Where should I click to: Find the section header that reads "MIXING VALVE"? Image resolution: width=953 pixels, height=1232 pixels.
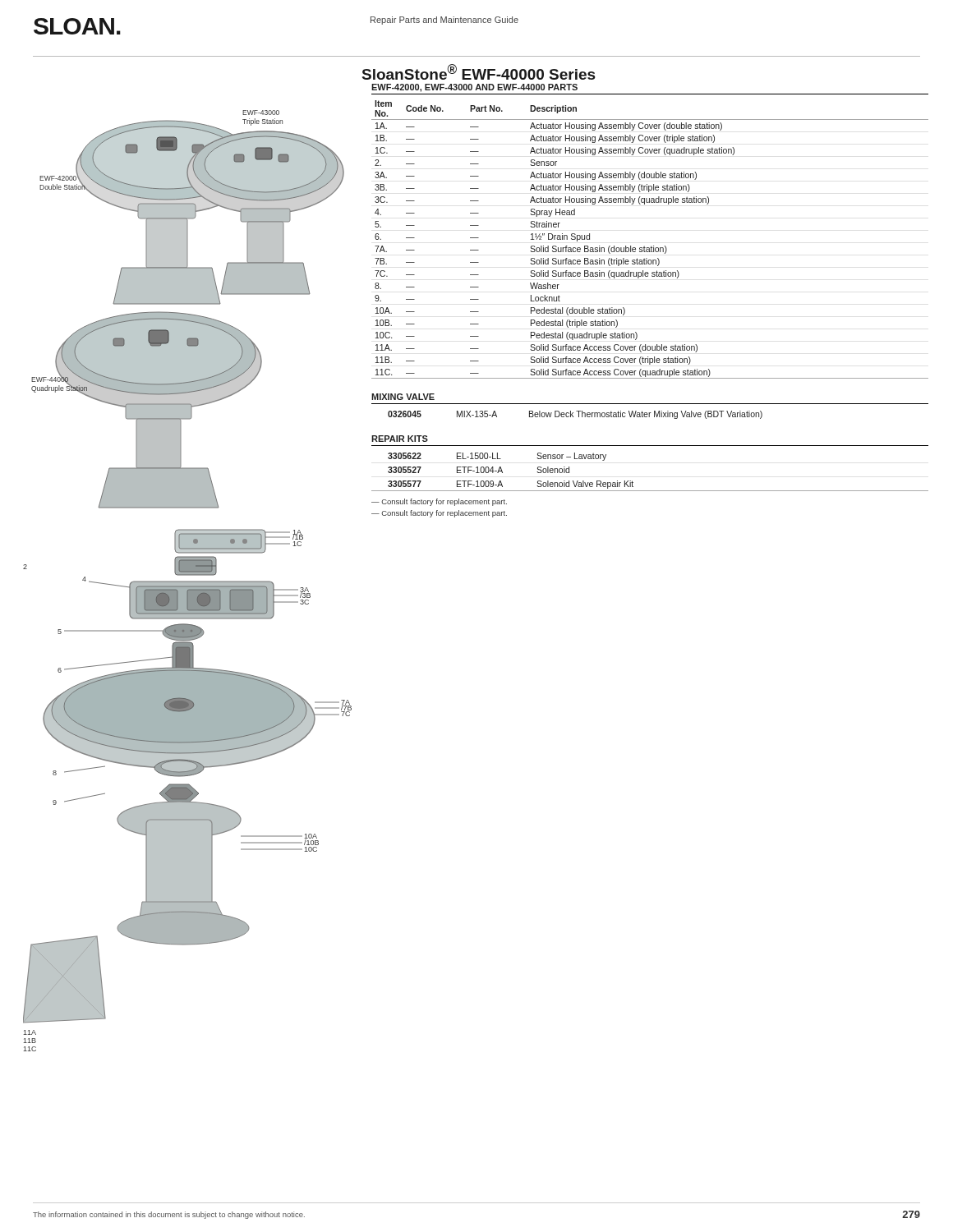click(x=403, y=397)
